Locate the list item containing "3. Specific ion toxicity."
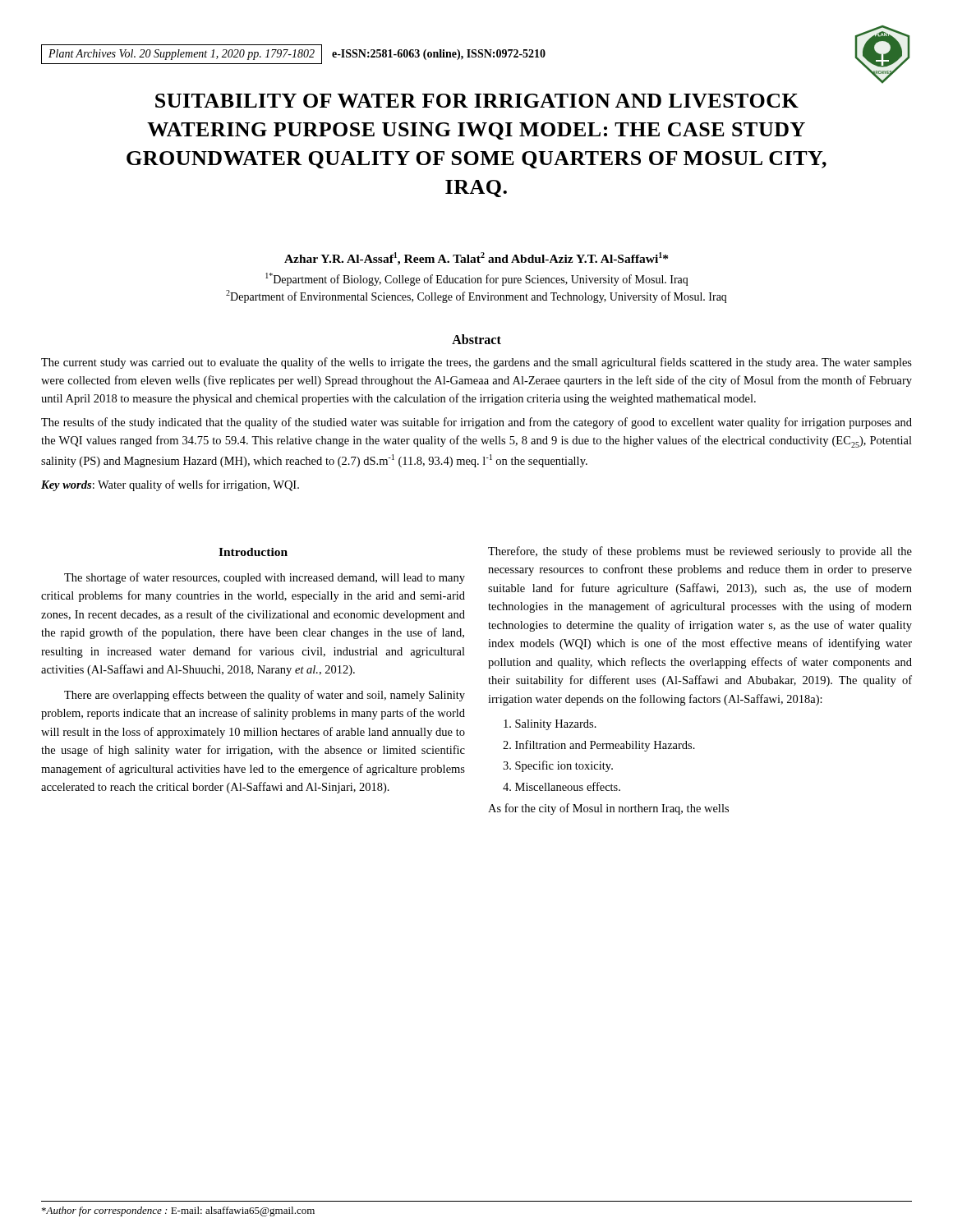The image size is (953, 1232). click(x=558, y=766)
